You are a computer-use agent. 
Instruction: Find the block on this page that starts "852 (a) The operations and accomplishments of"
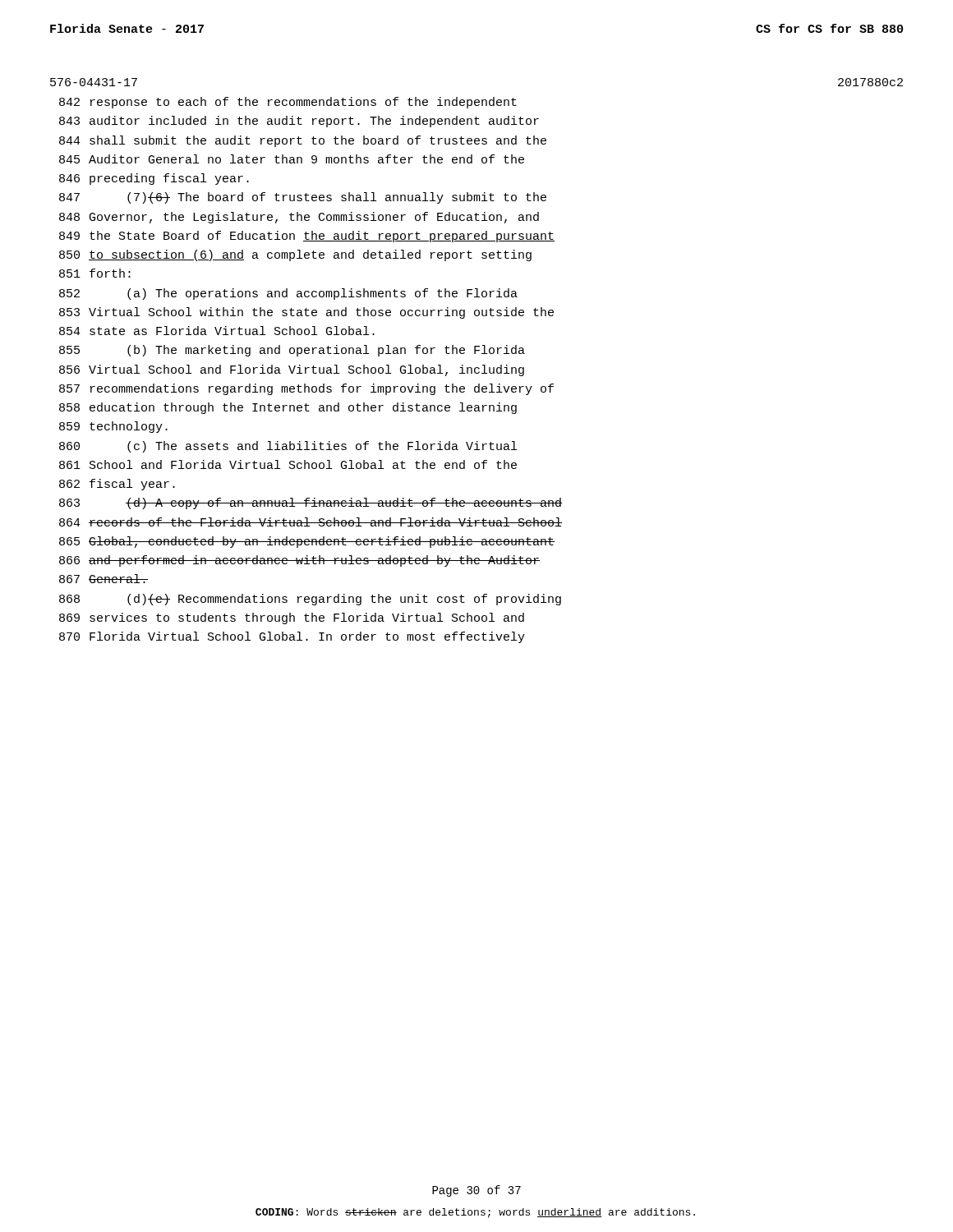476,294
